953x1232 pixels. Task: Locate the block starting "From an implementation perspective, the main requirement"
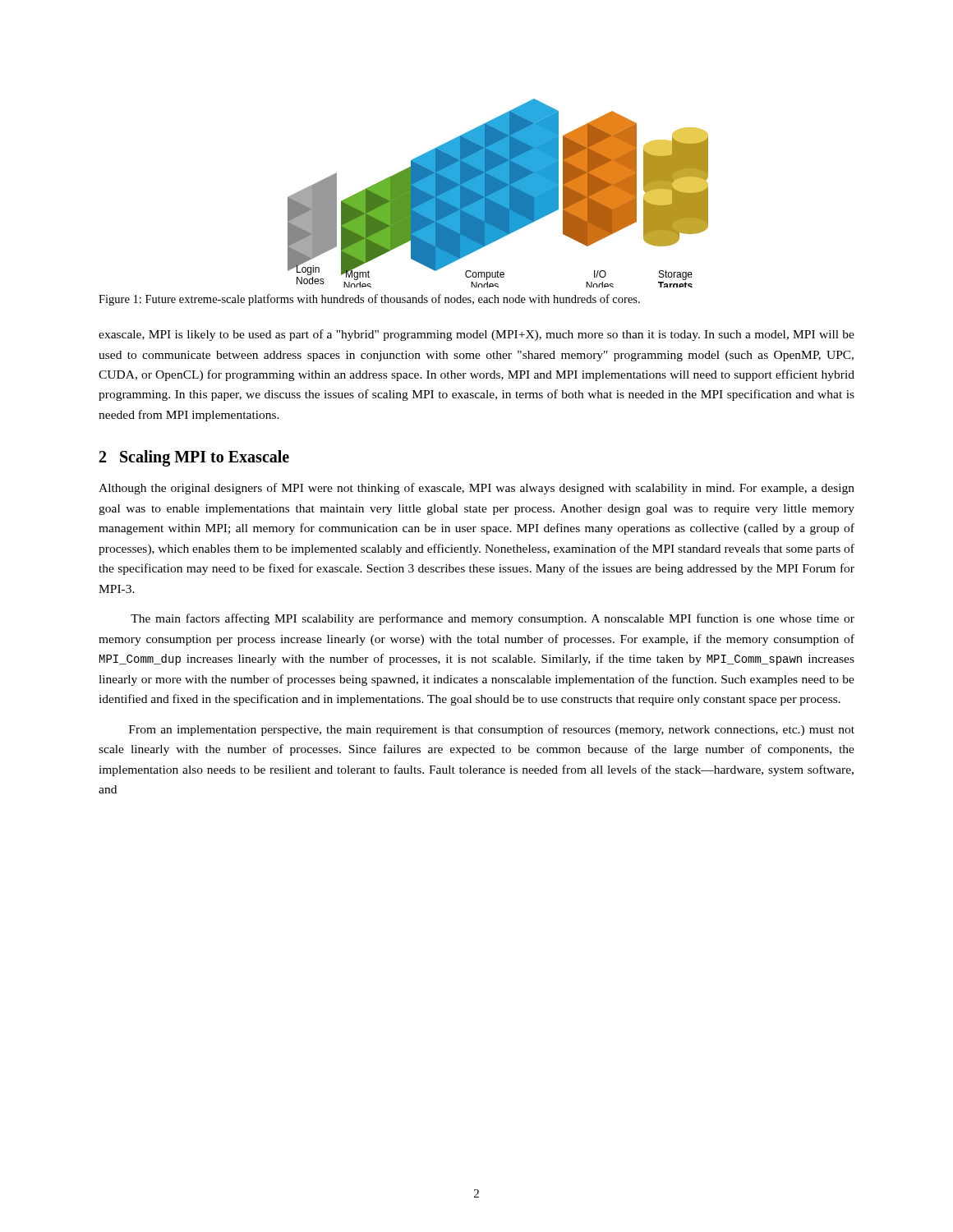476,759
